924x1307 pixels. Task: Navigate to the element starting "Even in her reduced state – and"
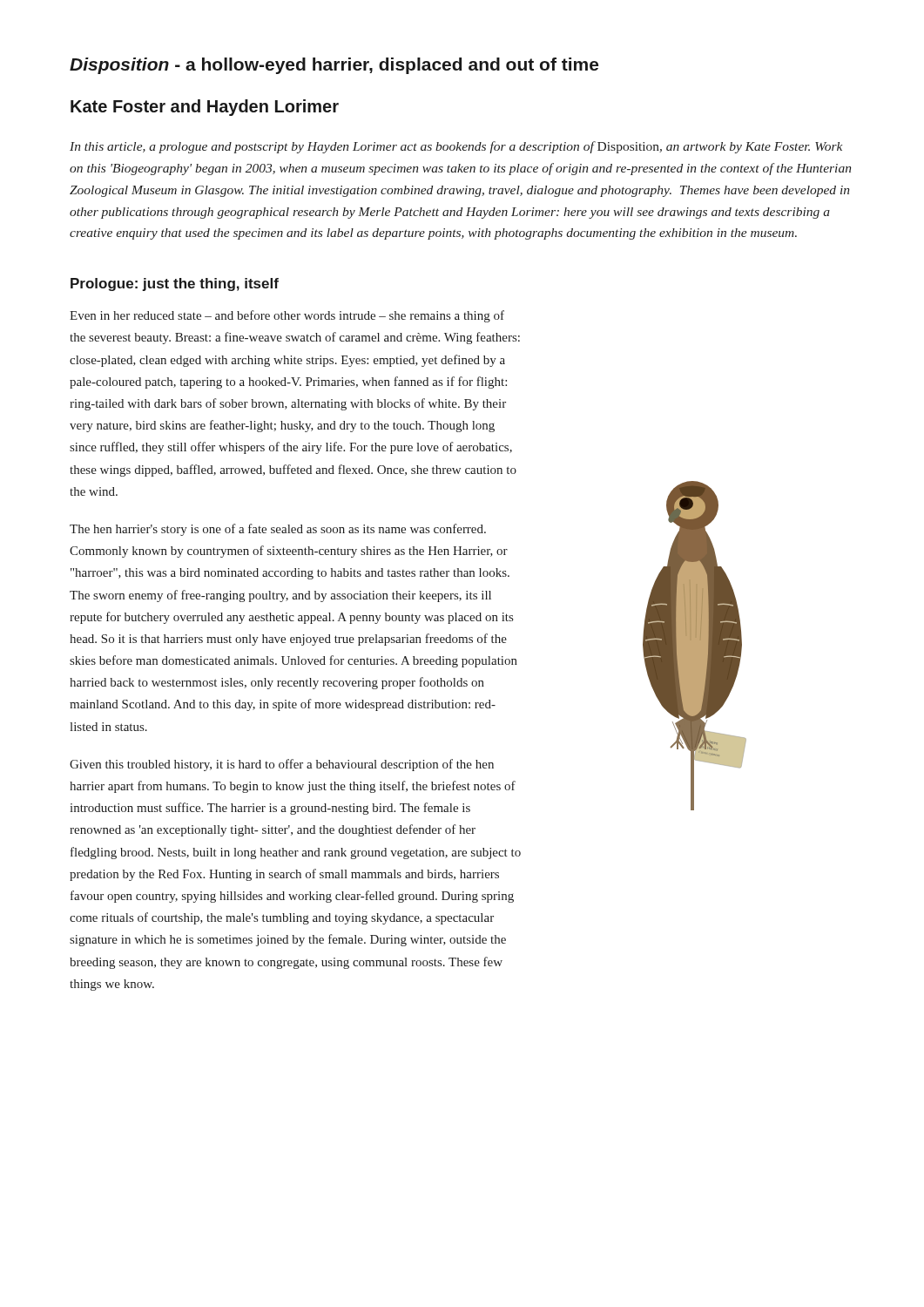295,403
